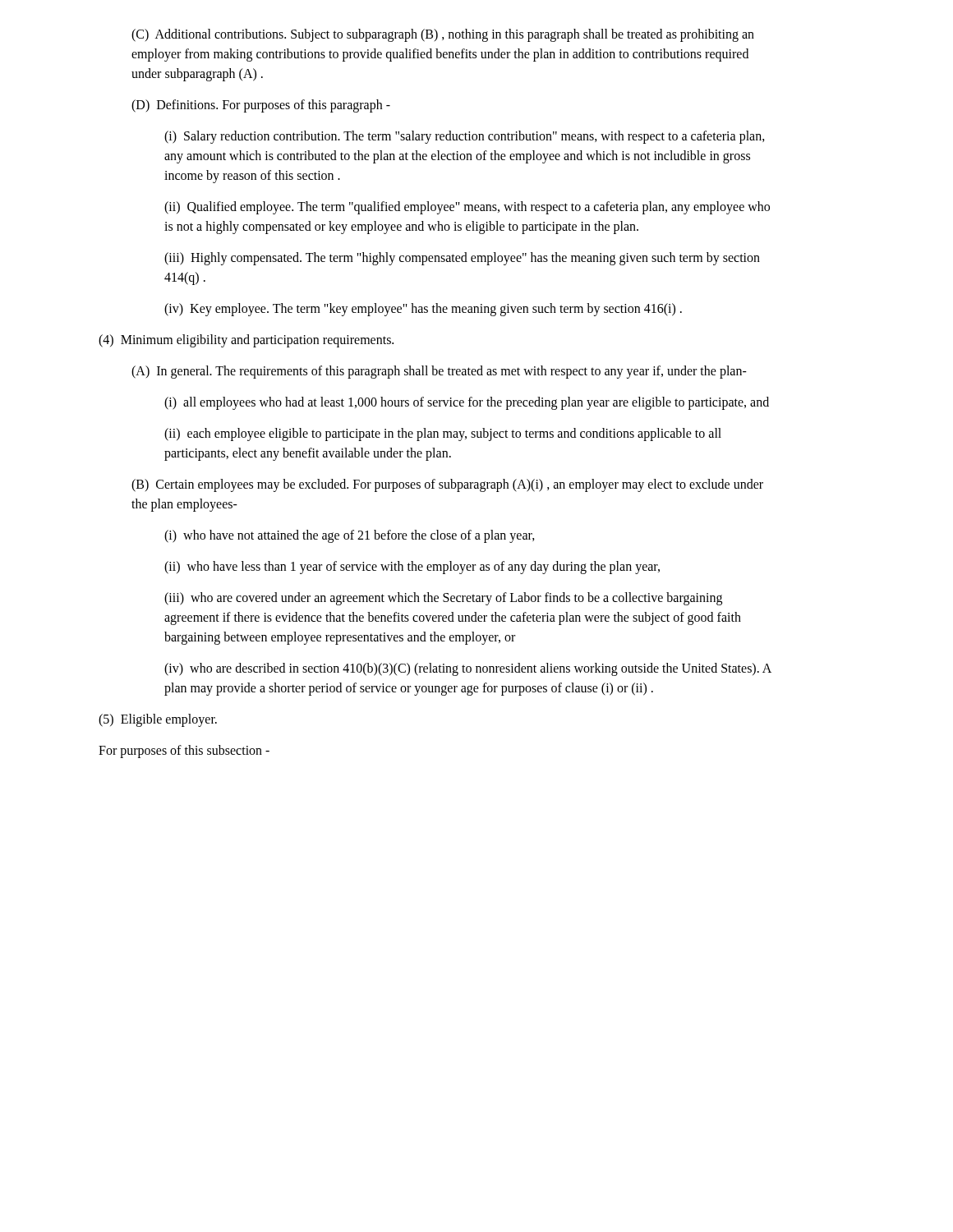Point to the text starting "(4) Minimum eligibility"
Image resolution: width=953 pixels, height=1232 pixels.
click(x=247, y=340)
